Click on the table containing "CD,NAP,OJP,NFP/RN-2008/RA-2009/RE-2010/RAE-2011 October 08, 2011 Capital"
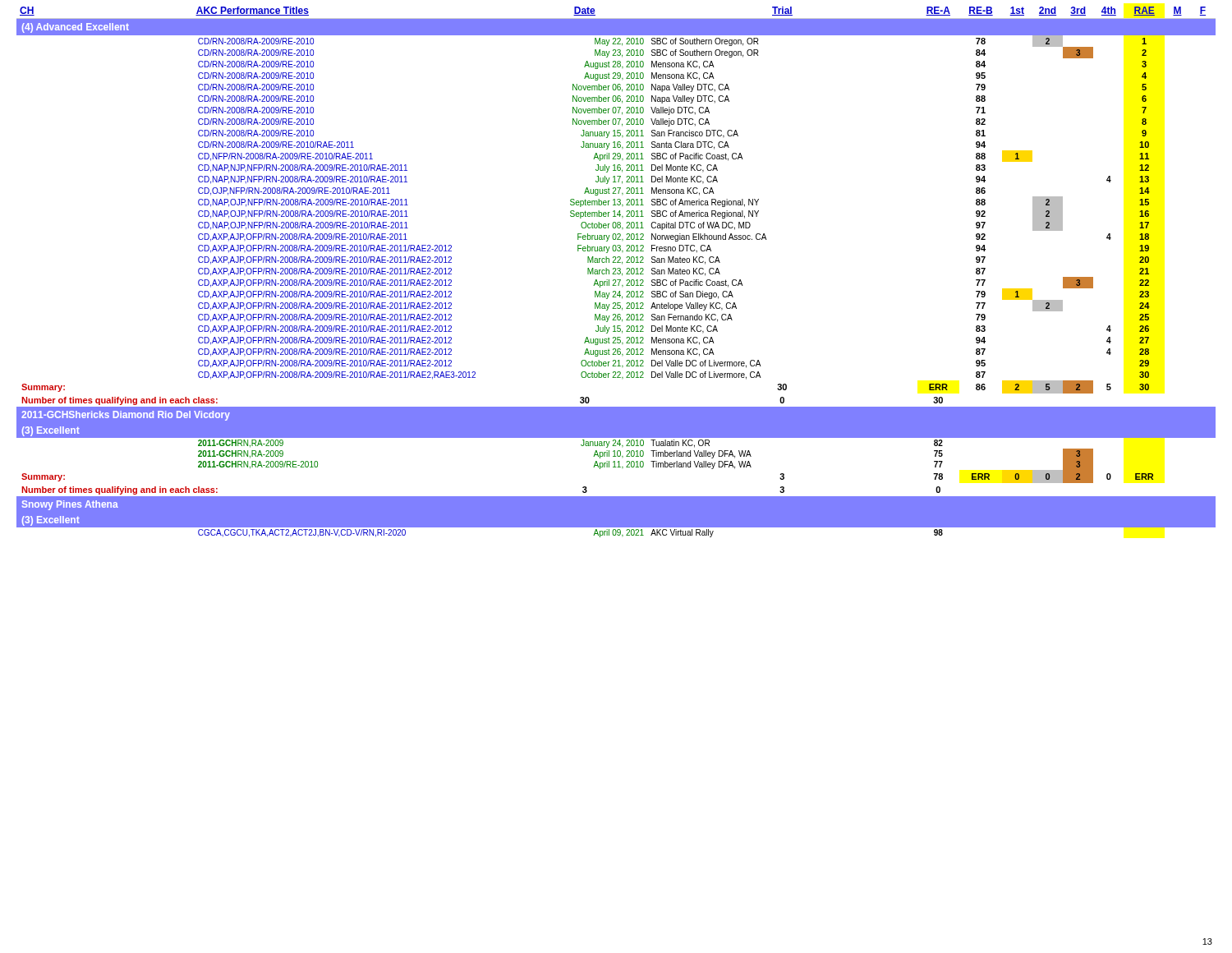1232x953 pixels. tap(616, 225)
